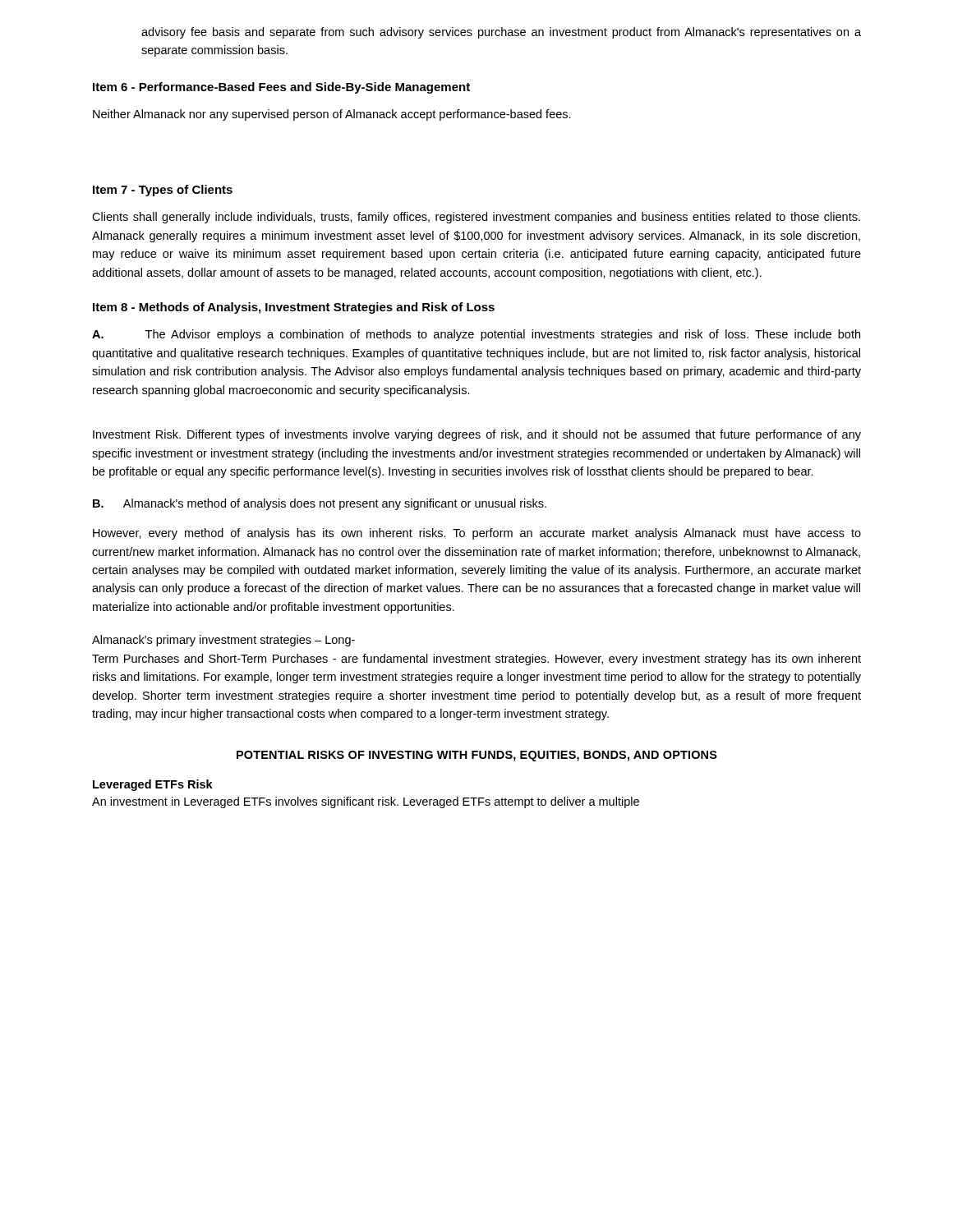
Task: Click on the element starting "An investment in Leveraged ETFs"
Action: click(x=366, y=801)
